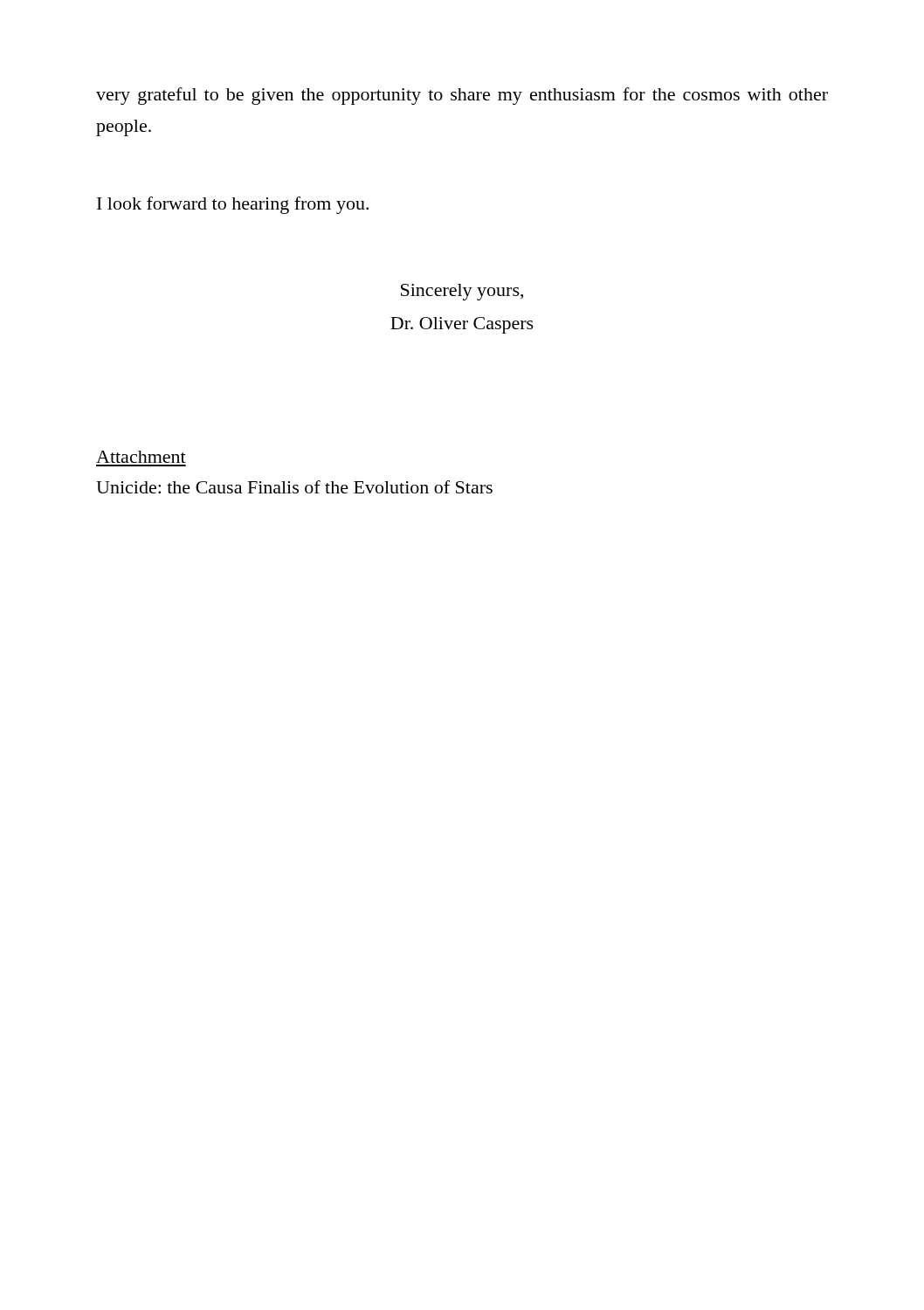Click the passage that begins "Sincerely yours, Dr."
Image resolution: width=924 pixels, height=1310 pixels.
pos(462,306)
